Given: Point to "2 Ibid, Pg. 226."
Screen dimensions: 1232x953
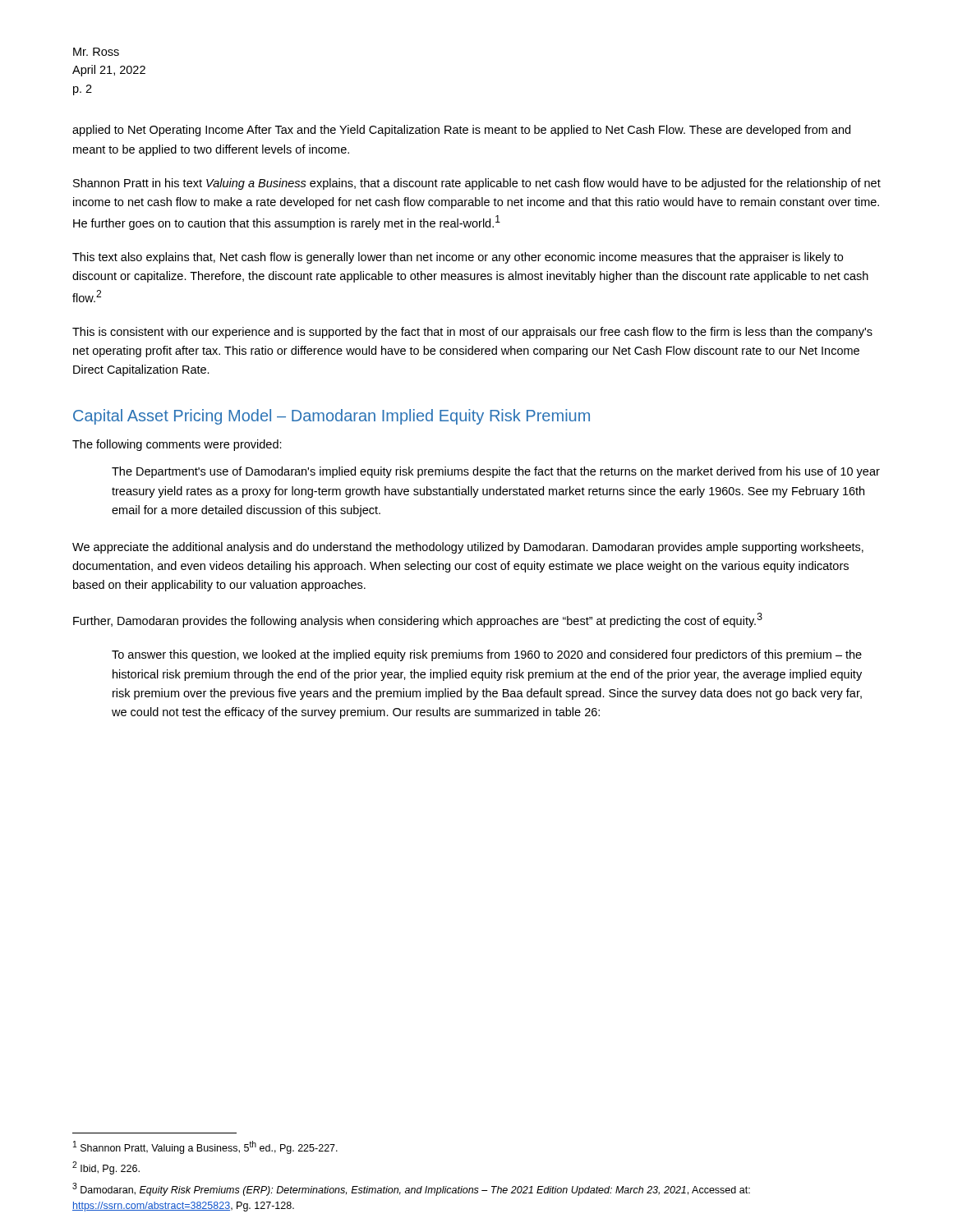Looking at the screenshot, I should 106,1168.
